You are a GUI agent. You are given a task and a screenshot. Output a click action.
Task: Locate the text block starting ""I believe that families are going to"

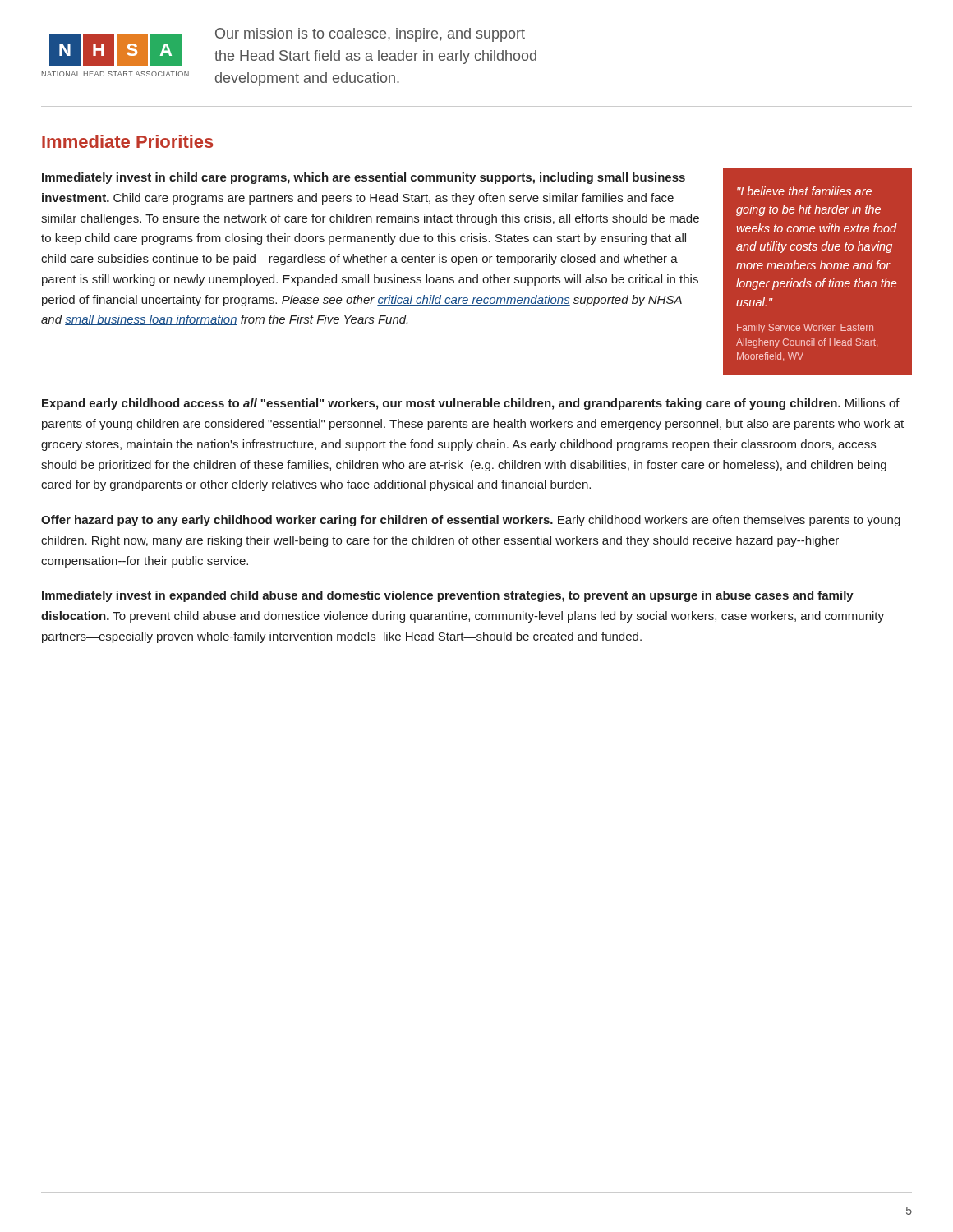[817, 273]
